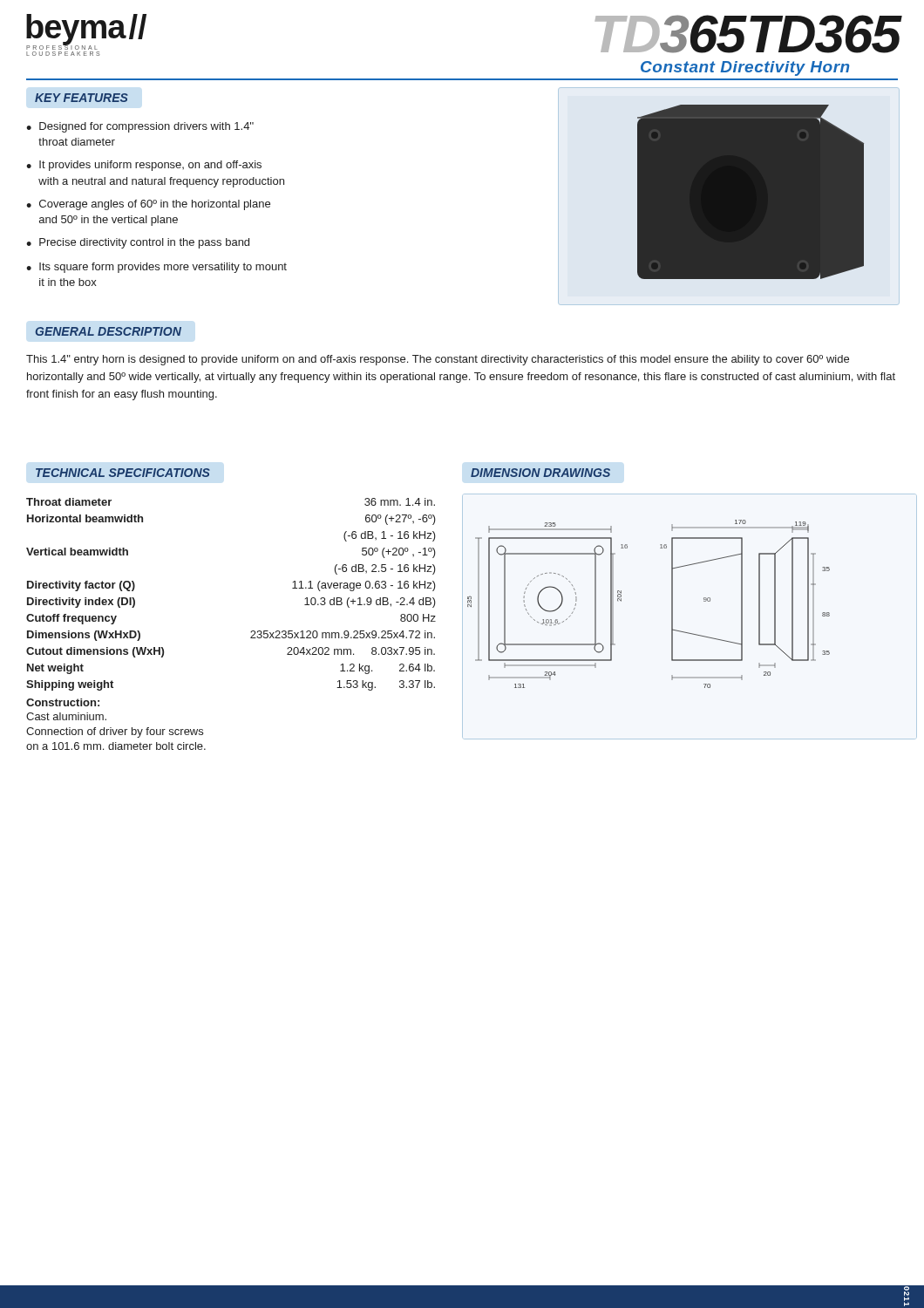The height and width of the screenshot is (1308, 924).
Task: Point to the region starting "TECHNICAL SPECIFICATIONS"
Action: coord(122,473)
